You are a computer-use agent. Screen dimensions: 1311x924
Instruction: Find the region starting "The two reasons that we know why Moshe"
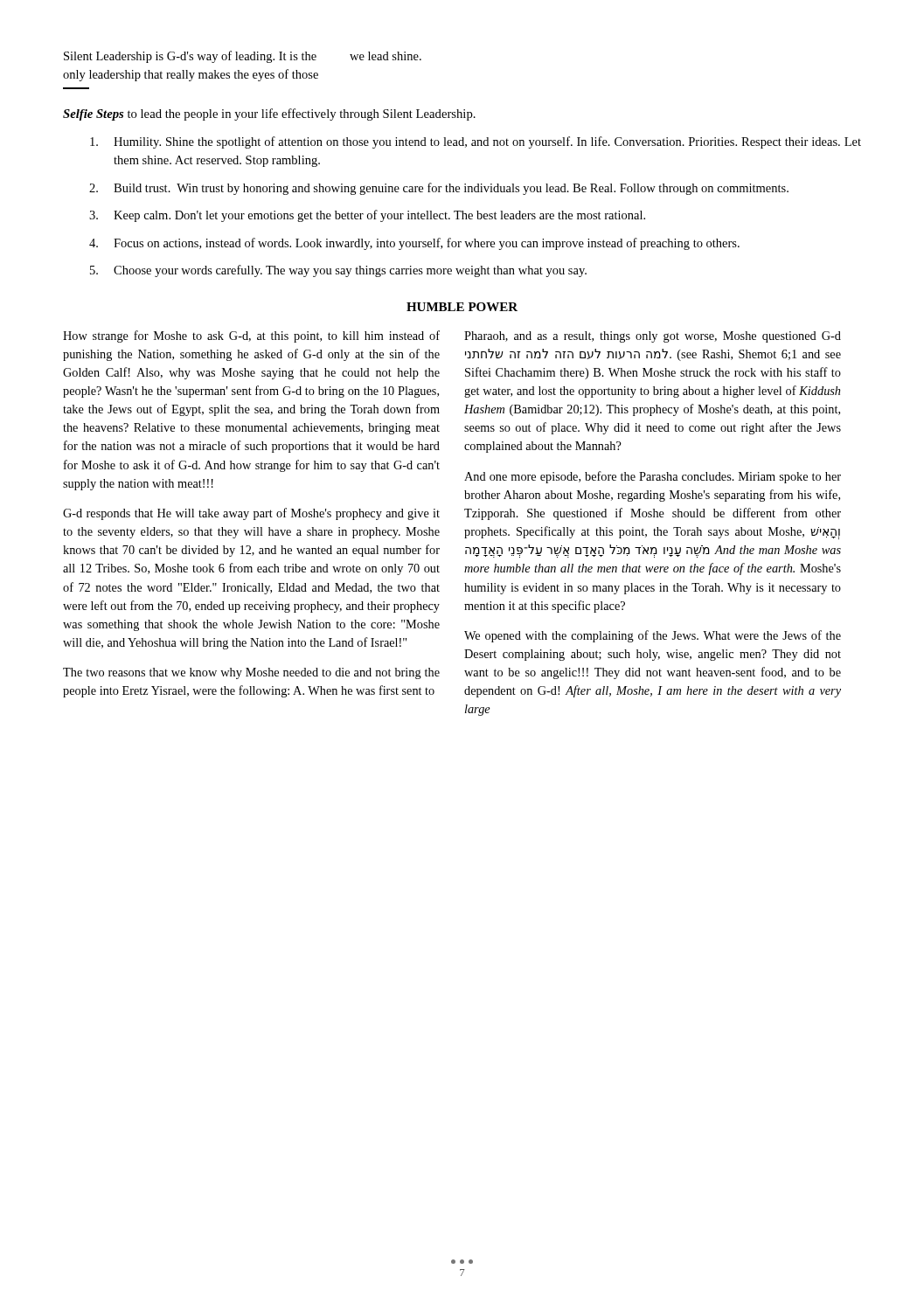251,681
